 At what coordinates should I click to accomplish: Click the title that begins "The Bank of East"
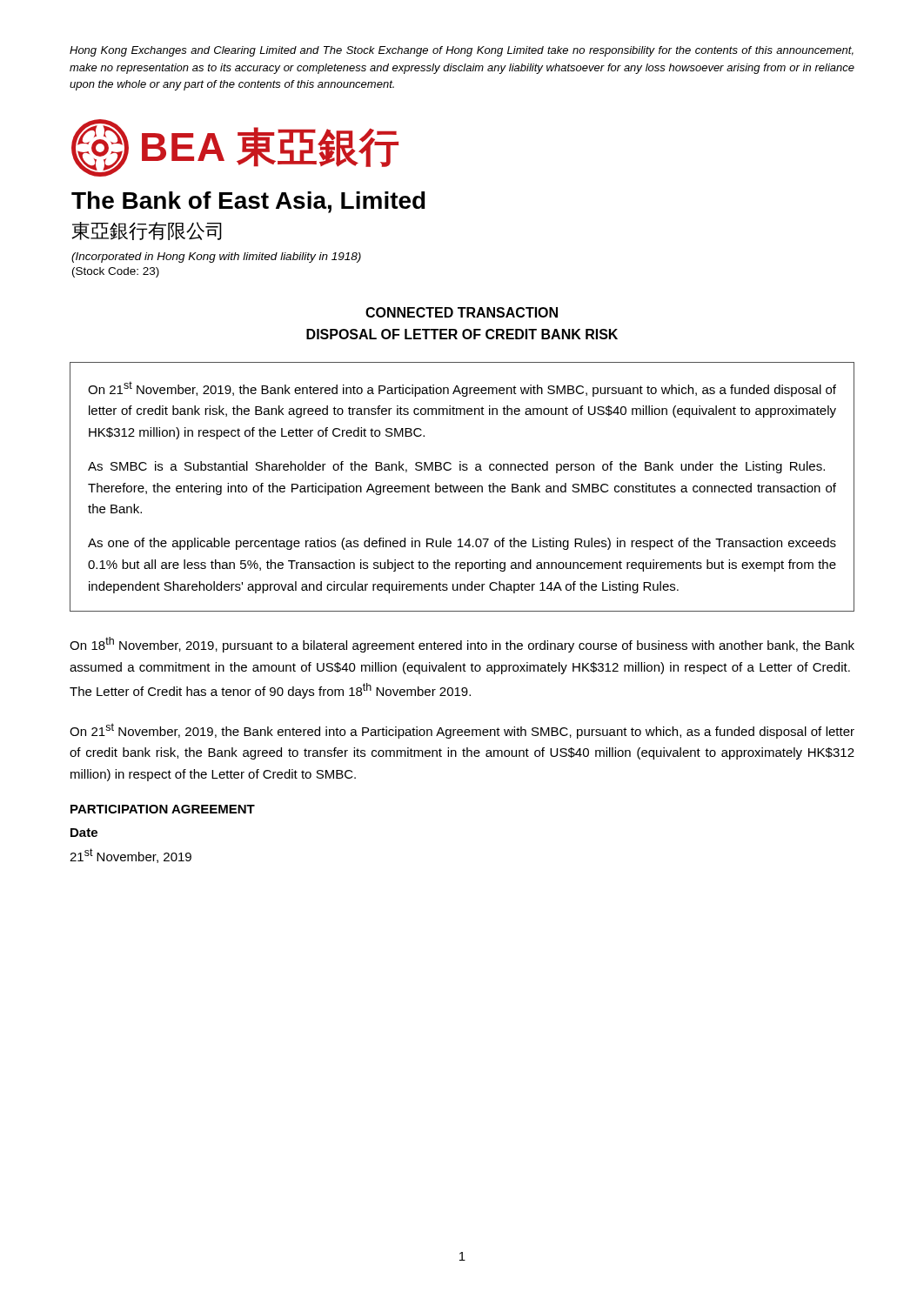tap(249, 200)
